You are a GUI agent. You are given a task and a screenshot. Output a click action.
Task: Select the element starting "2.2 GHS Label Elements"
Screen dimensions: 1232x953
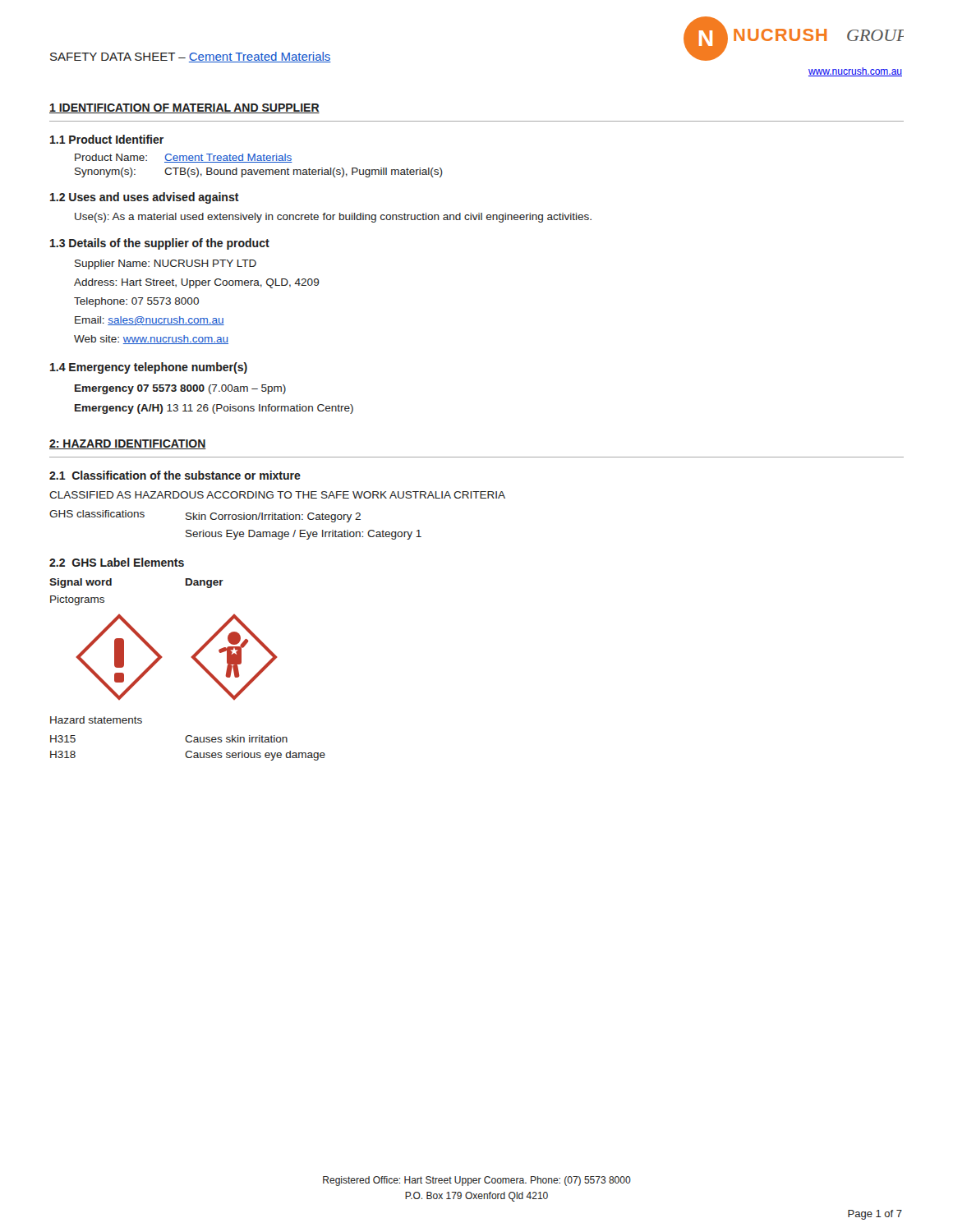pos(117,562)
